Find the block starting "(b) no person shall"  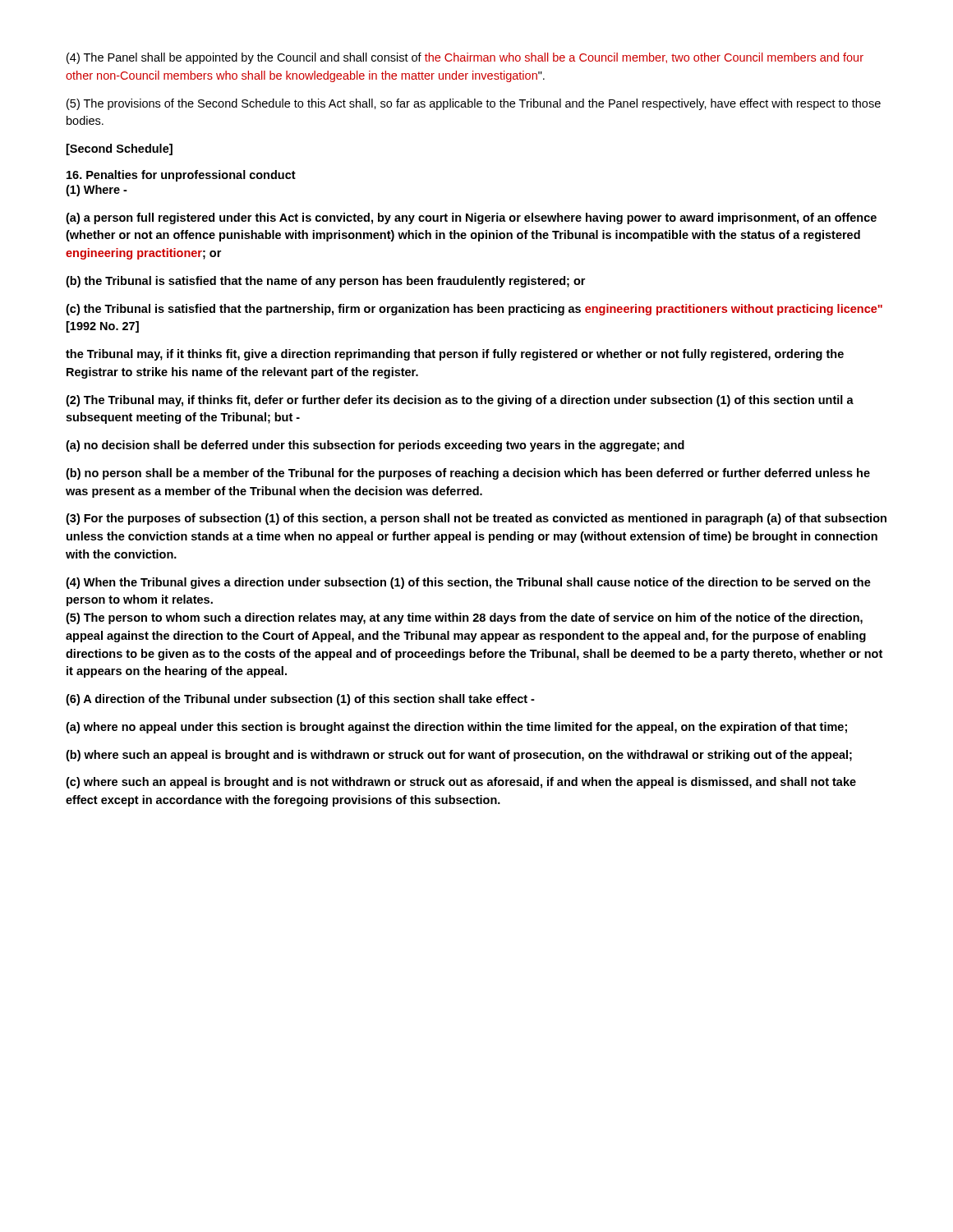coord(468,482)
